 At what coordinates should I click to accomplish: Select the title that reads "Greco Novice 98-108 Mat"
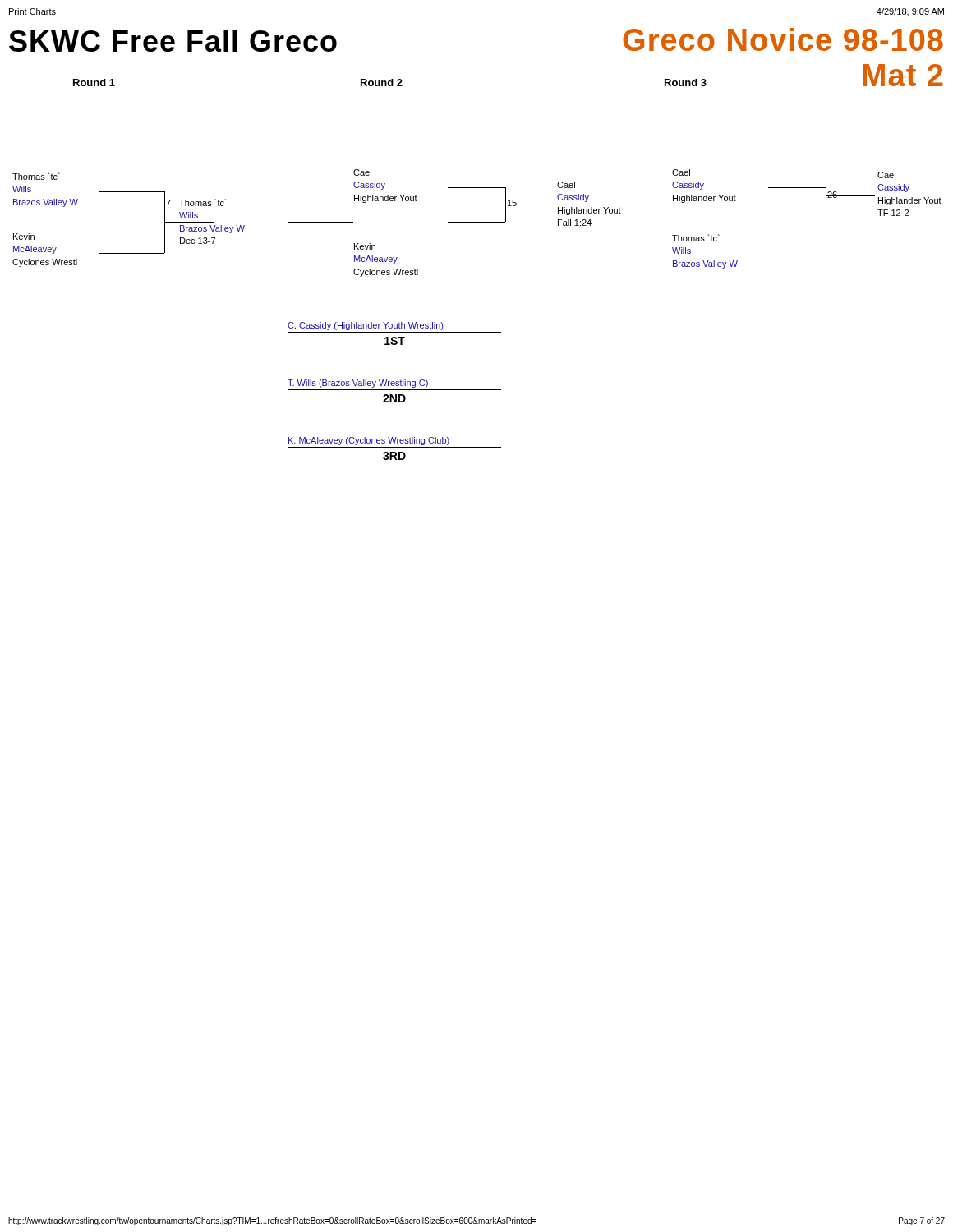tap(783, 58)
